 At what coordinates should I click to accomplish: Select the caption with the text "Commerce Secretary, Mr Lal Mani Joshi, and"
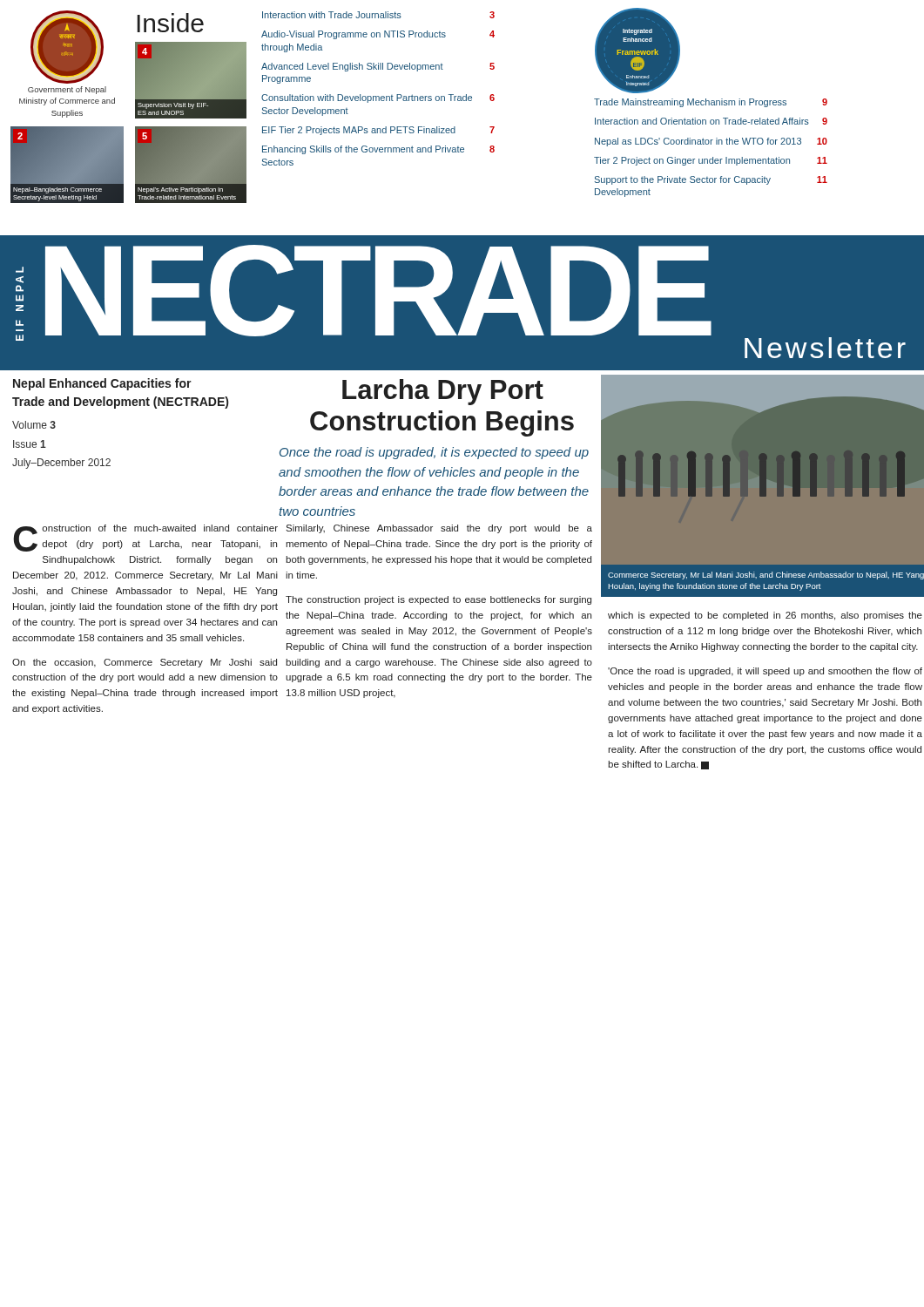766,580
